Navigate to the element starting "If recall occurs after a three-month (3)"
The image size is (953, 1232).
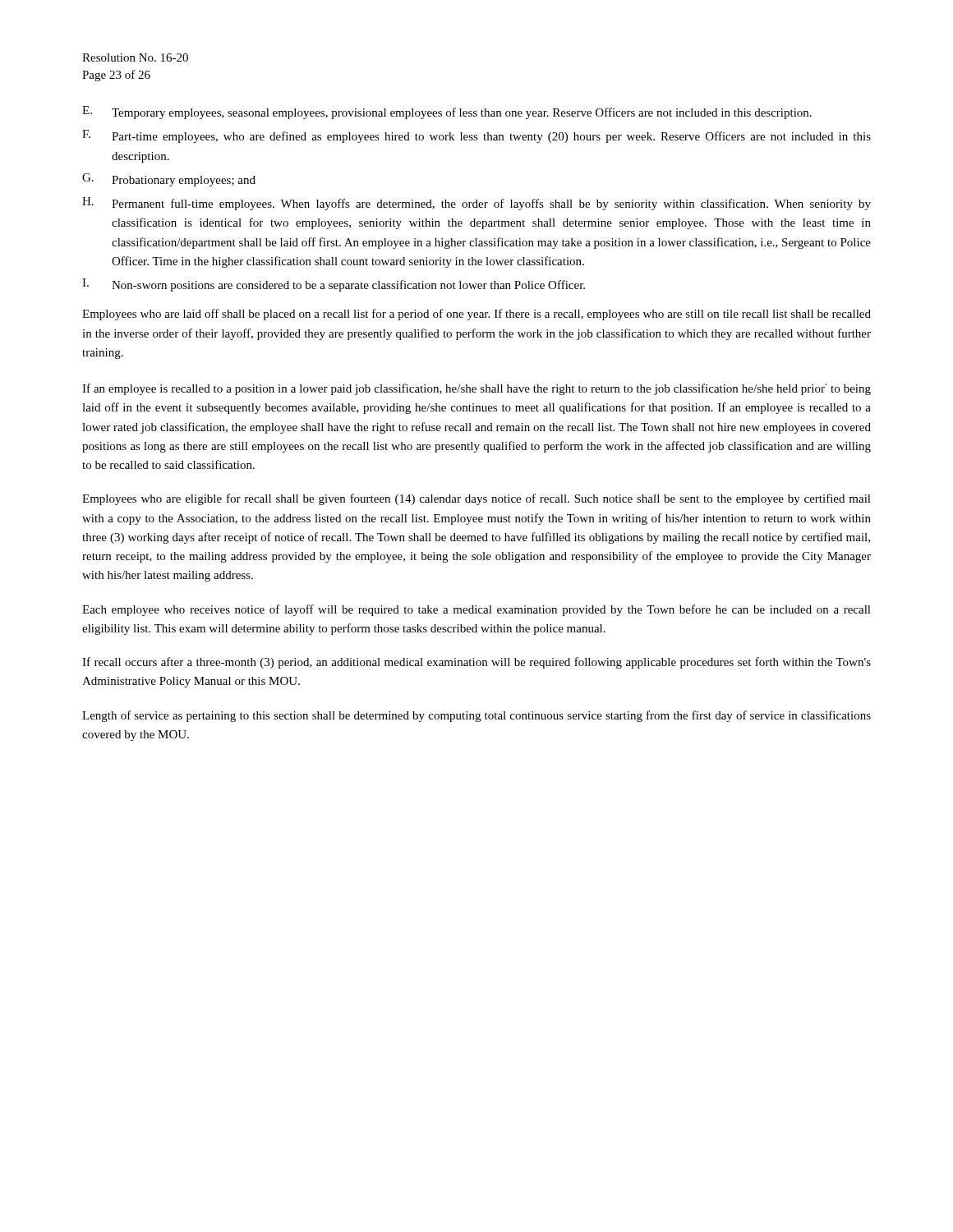[x=476, y=672]
